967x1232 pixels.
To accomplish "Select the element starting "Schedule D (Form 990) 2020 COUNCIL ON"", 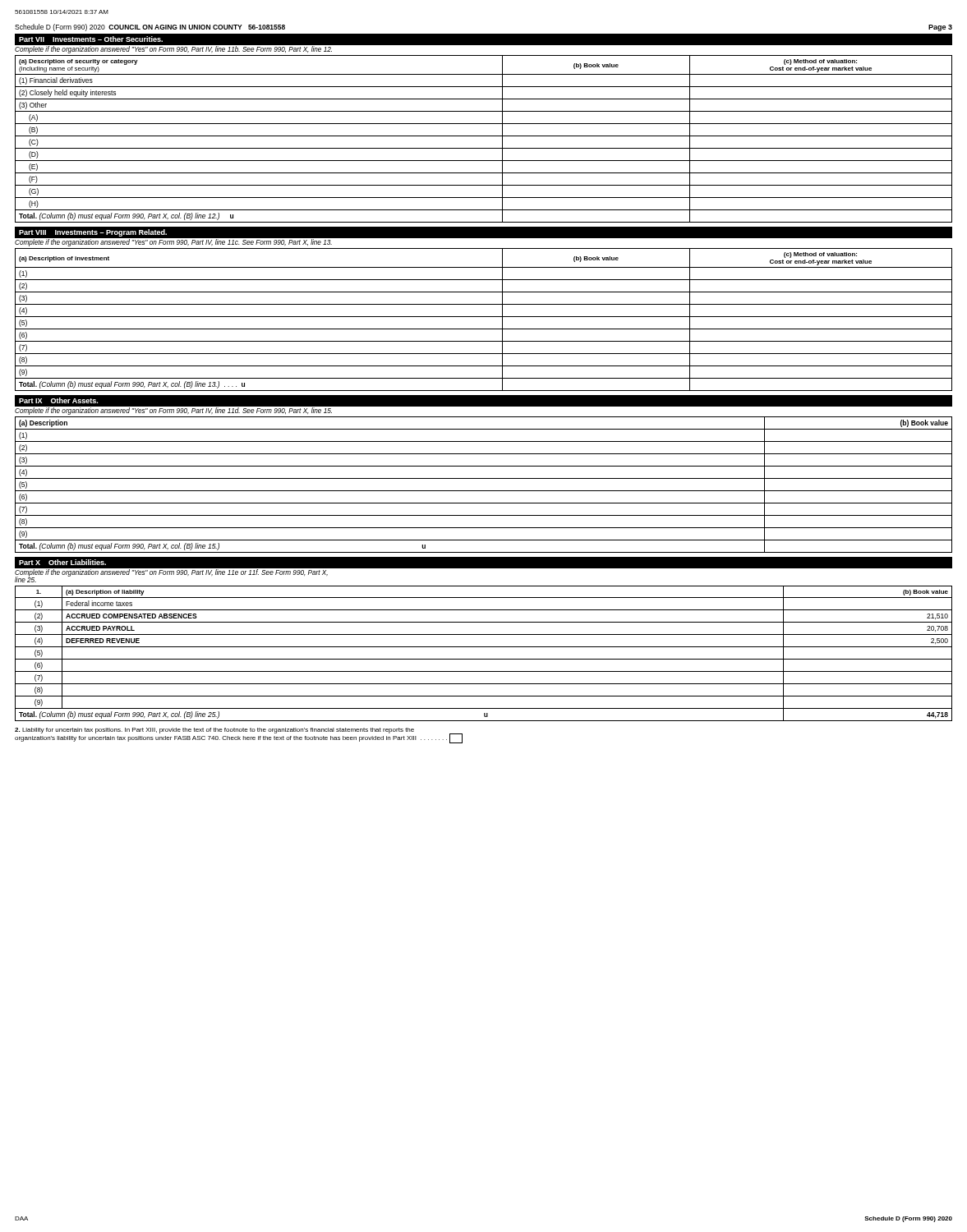I will point(484,27).
